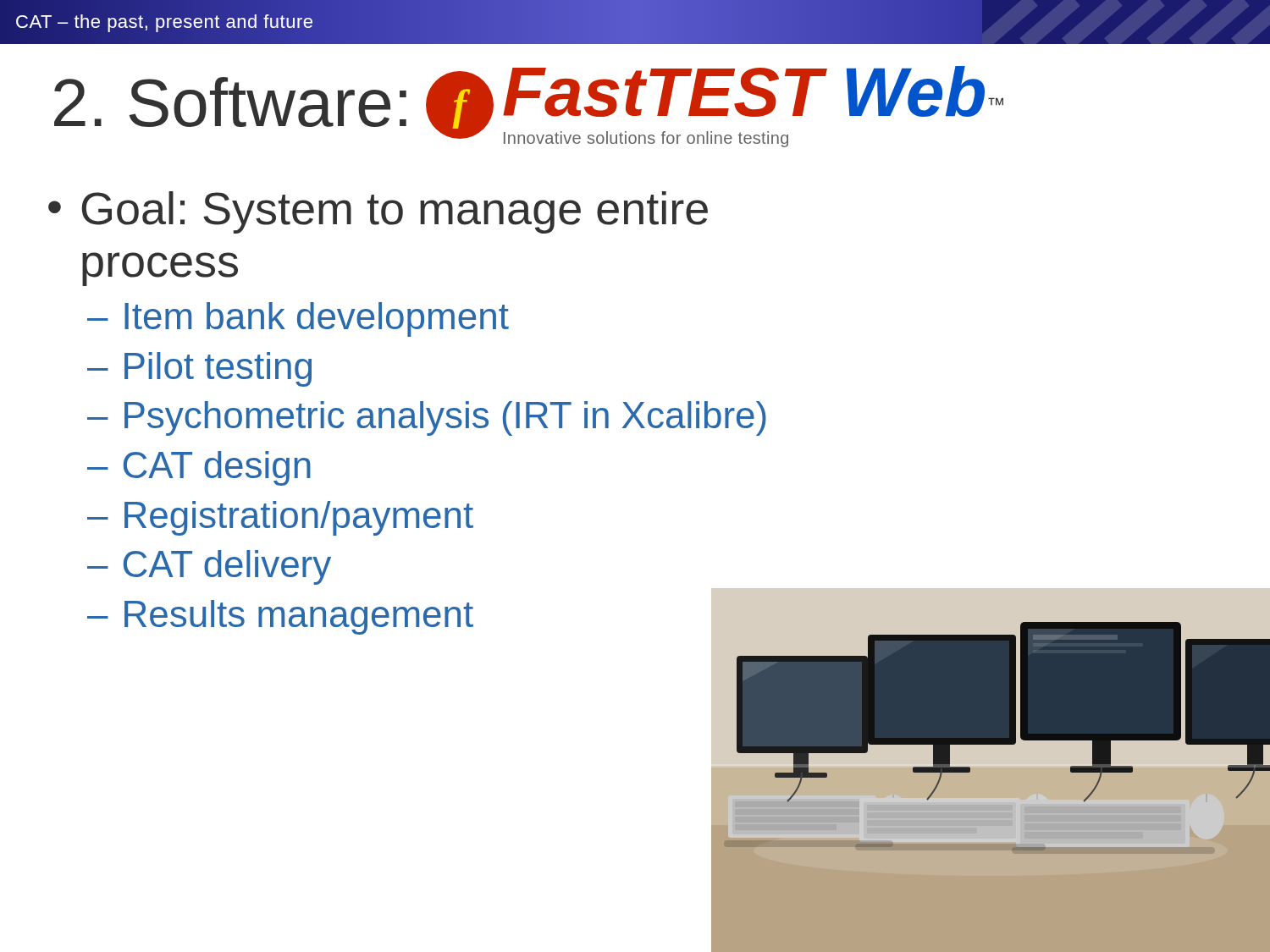
Task: Point to the element starting "– CAT delivery"
Action: point(209,565)
